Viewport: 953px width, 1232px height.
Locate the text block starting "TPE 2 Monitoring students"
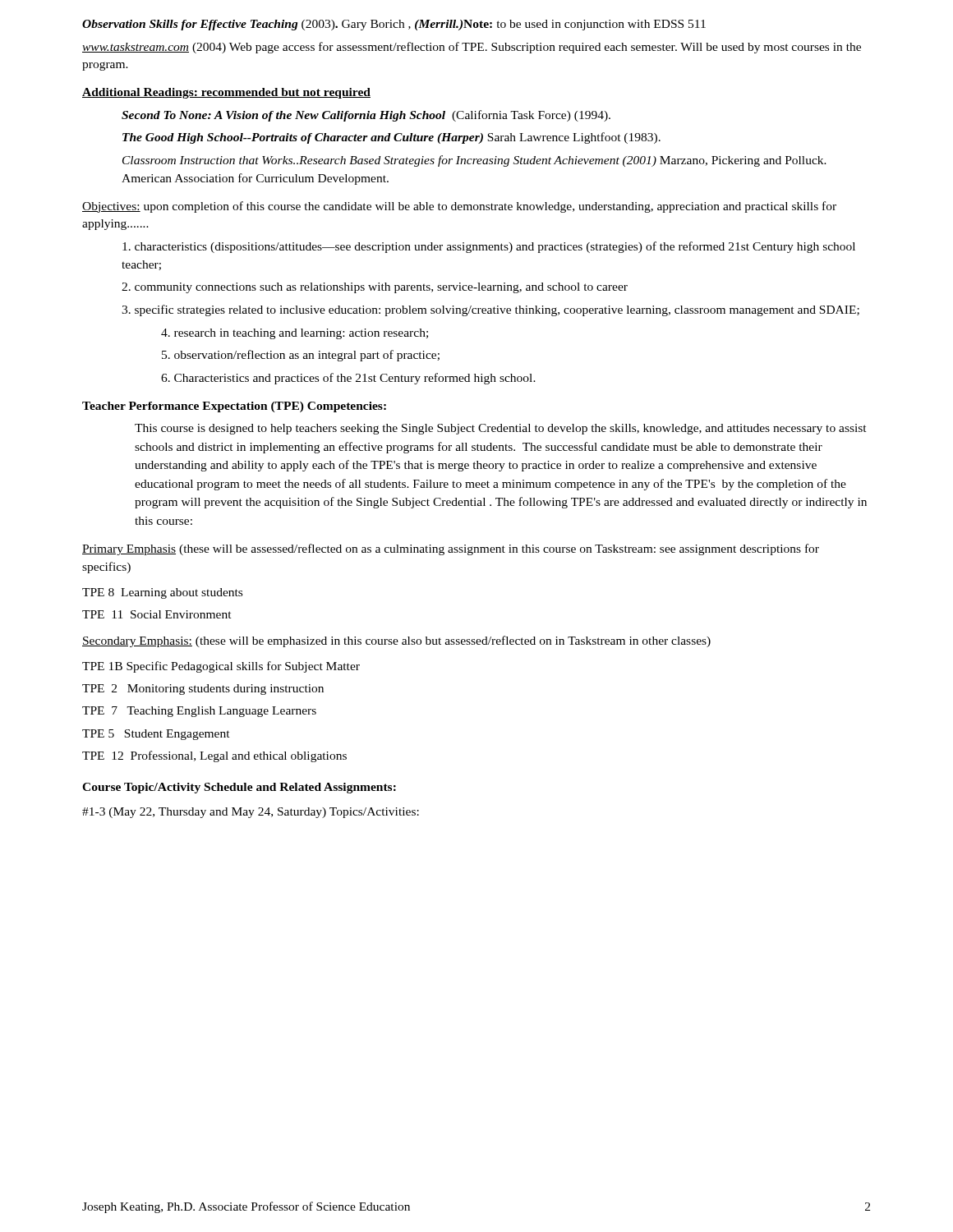pos(203,690)
